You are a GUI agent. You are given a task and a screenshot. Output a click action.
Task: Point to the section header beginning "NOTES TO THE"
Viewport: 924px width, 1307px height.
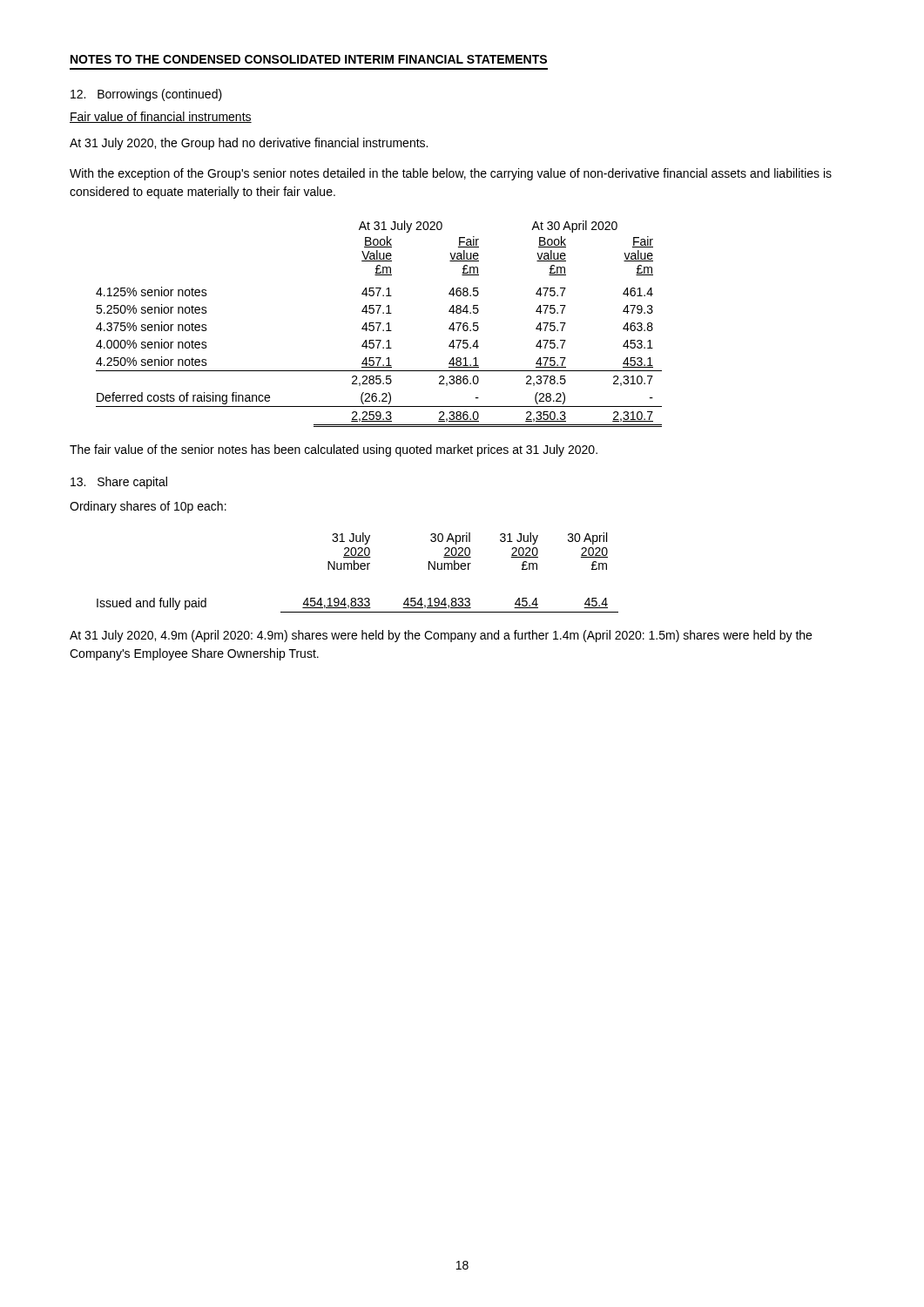point(309,59)
